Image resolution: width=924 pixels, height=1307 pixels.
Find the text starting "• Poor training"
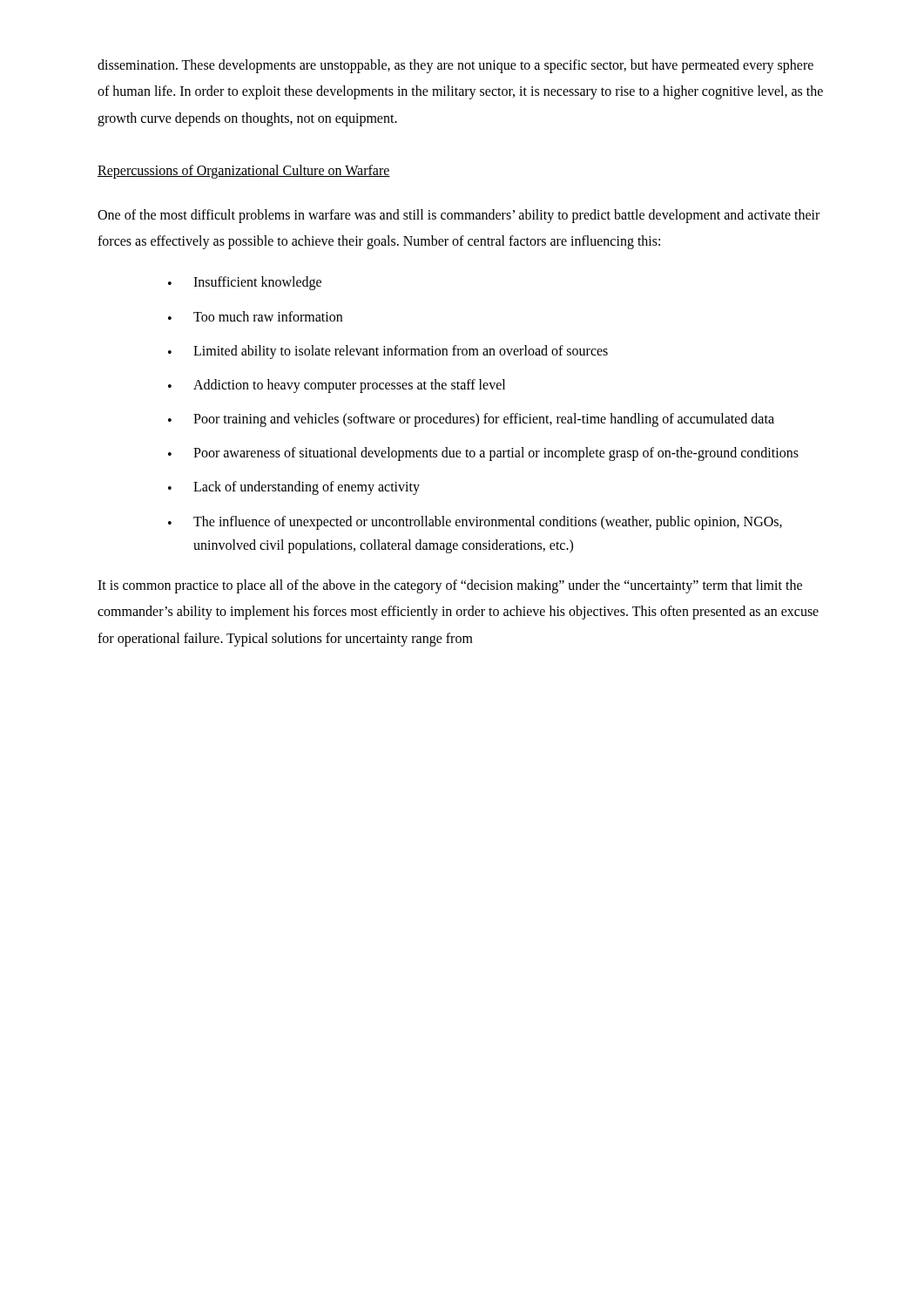click(x=497, y=420)
